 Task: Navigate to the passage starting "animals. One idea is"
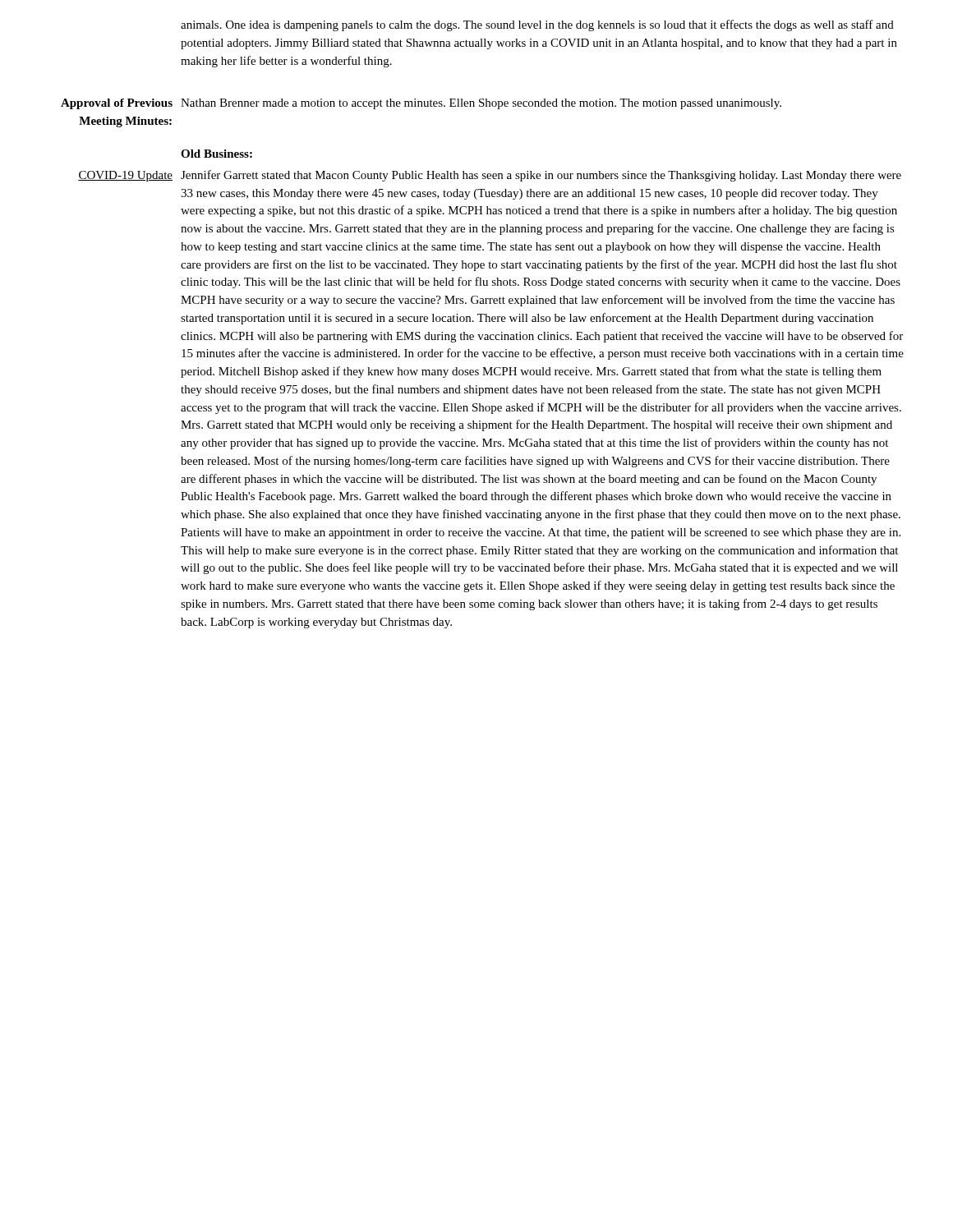click(x=539, y=43)
